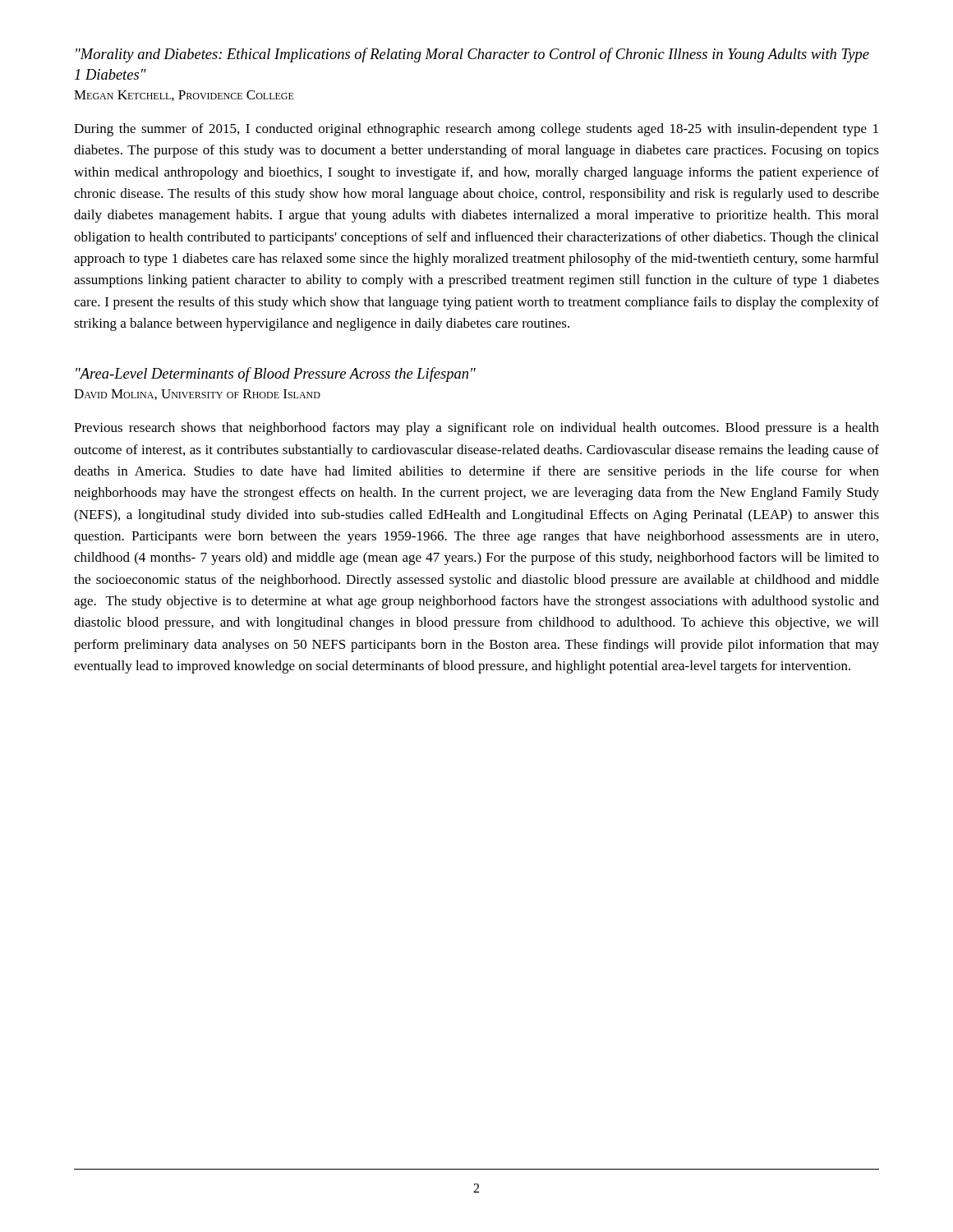Point to the block beginning "Previous research shows that neighborhood factors may"
The height and width of the screenshot is (1232, 953).
[x=476, y=547]
